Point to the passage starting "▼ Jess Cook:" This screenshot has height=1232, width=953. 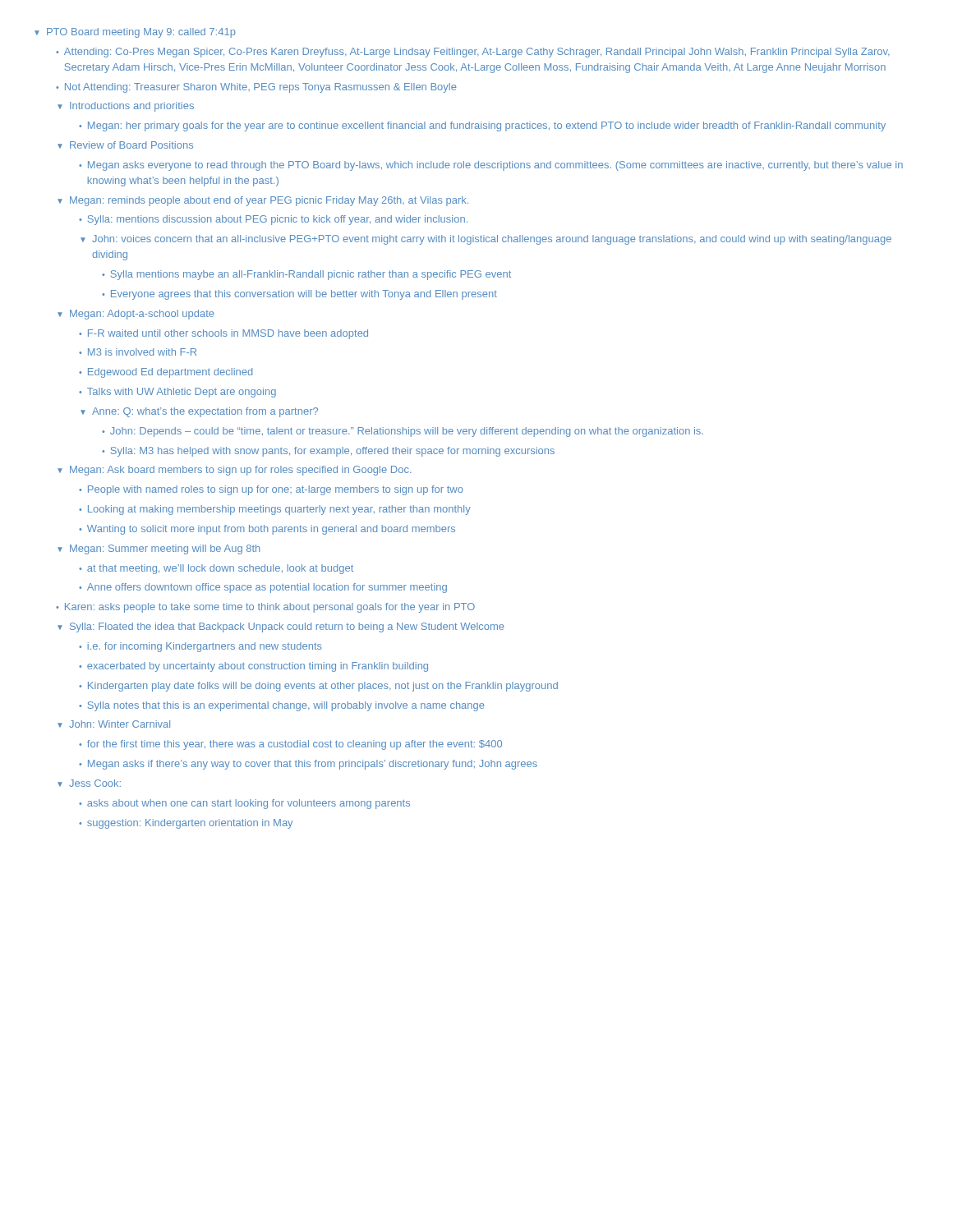[89, 783]
